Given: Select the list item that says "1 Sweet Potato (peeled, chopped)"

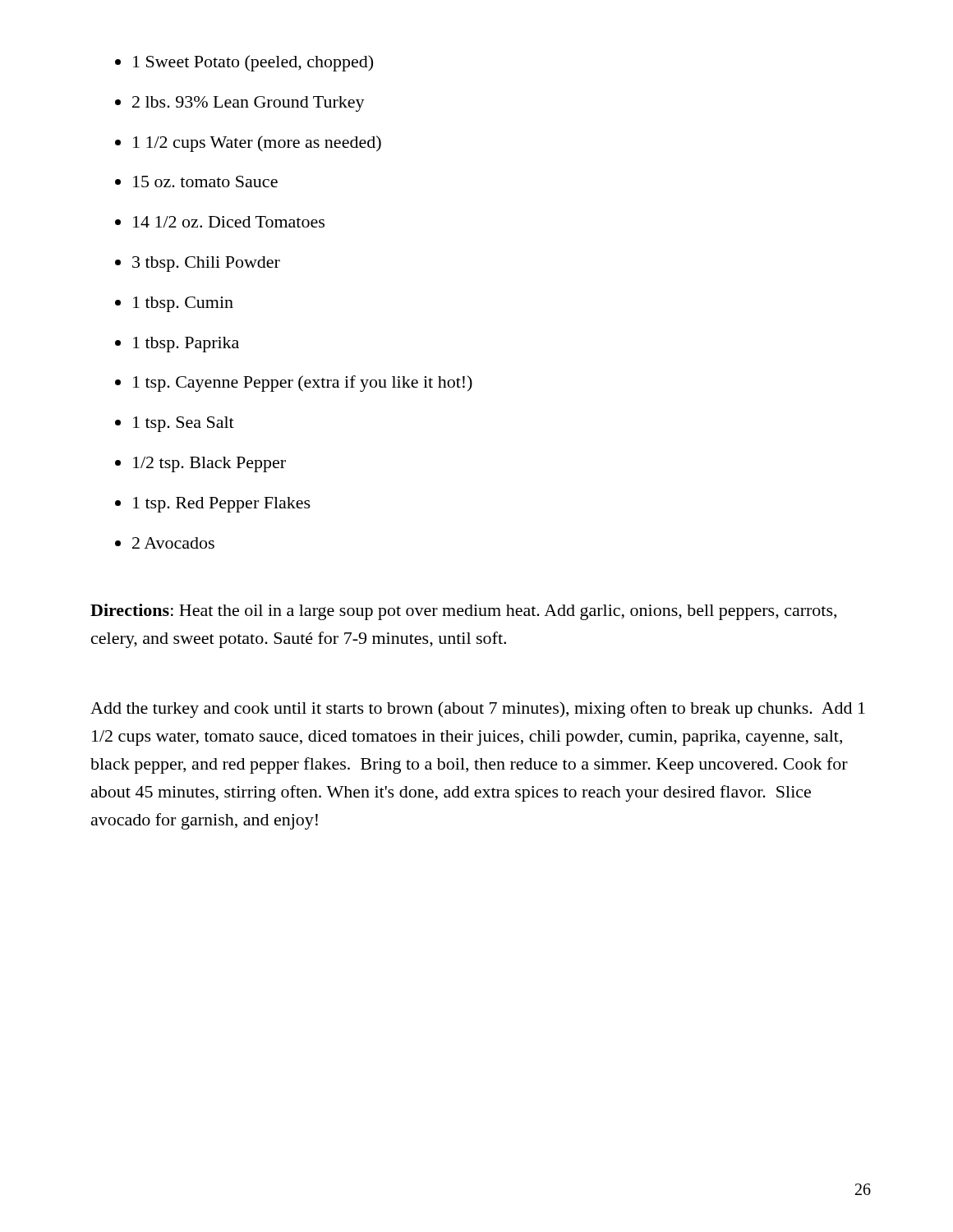Looking at the screenshot, I should 244,63.
